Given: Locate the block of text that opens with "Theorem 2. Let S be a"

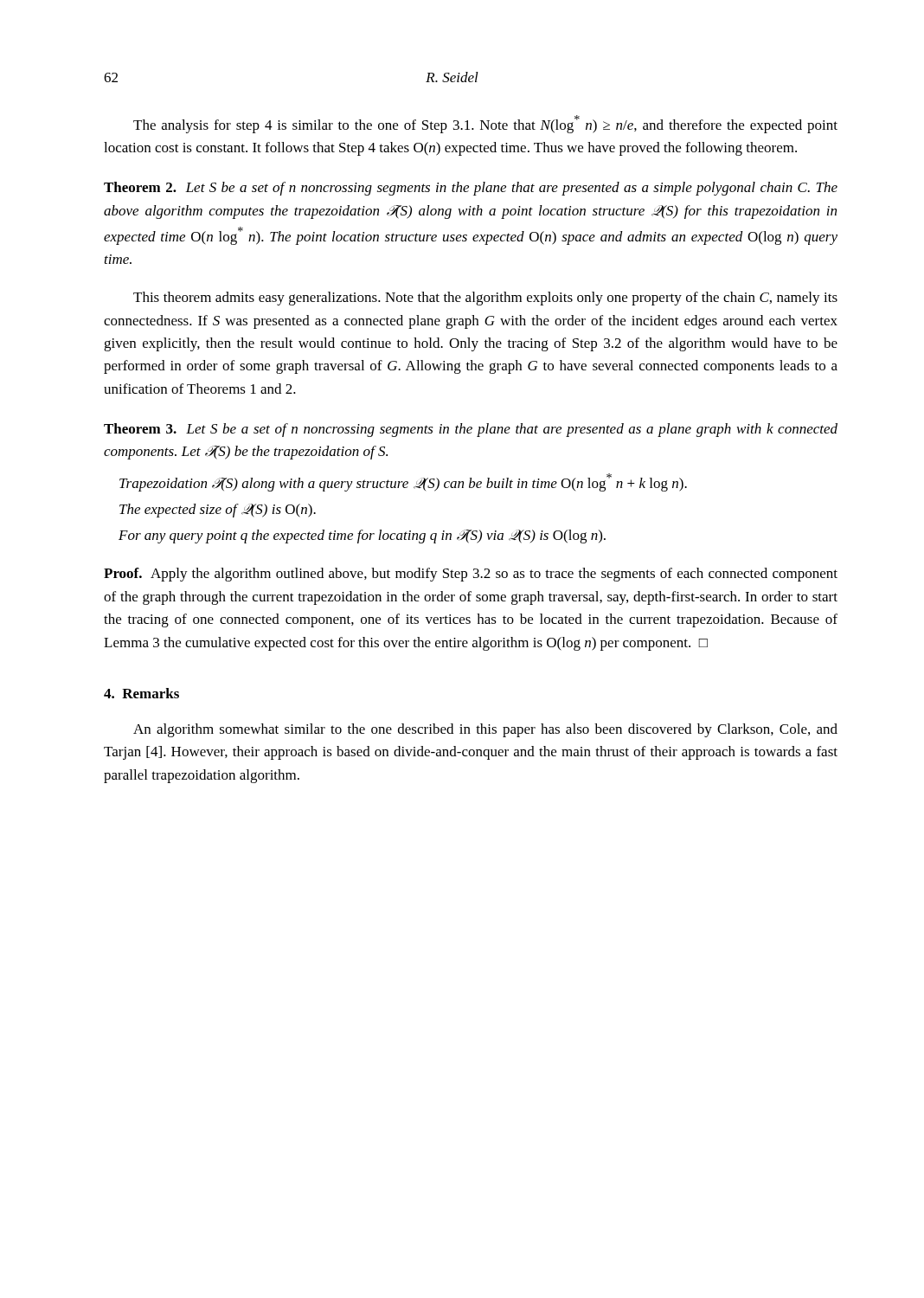Looking at the screenshot, I should (471, 224).
